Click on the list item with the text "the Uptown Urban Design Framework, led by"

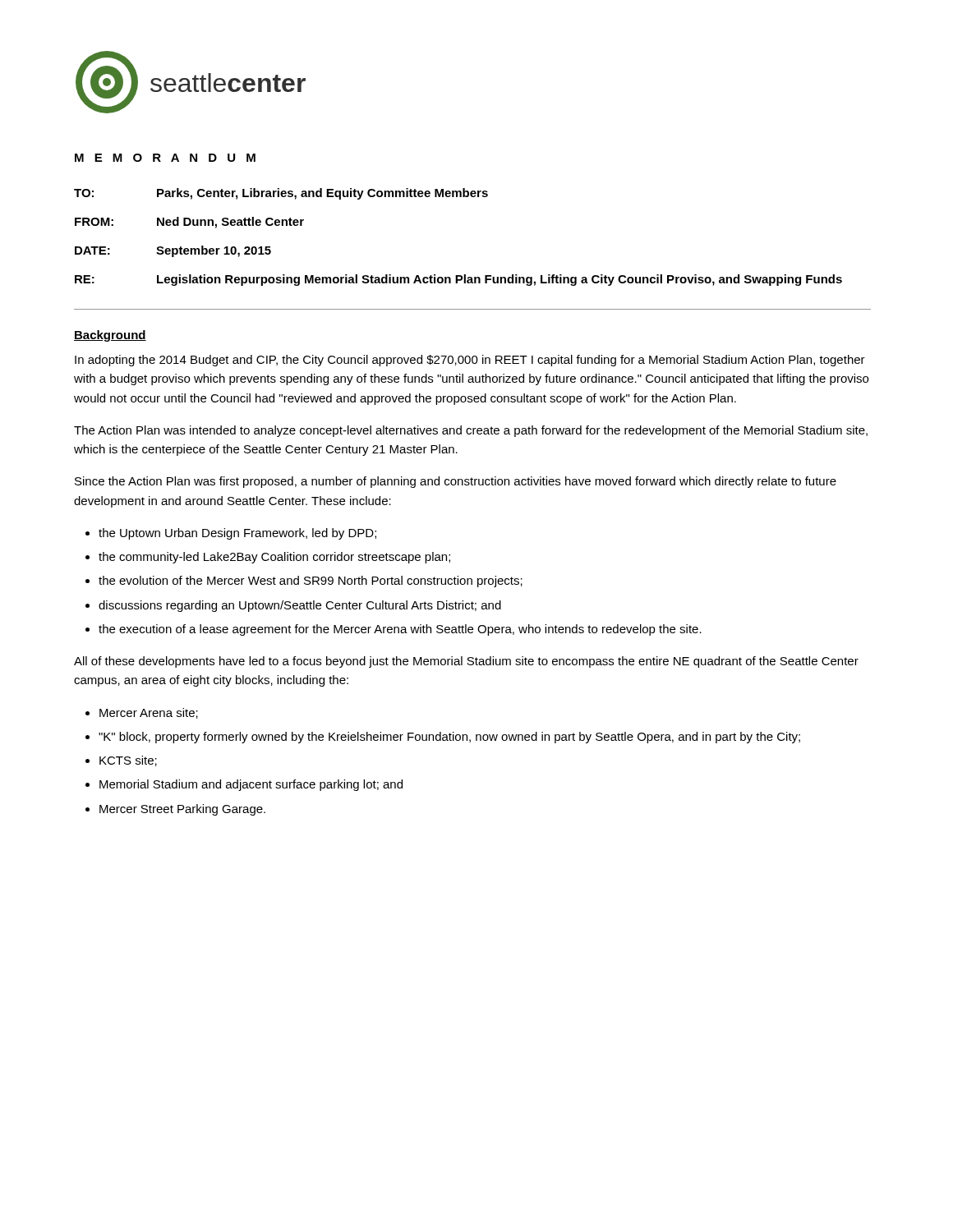(x=238, y=532)
